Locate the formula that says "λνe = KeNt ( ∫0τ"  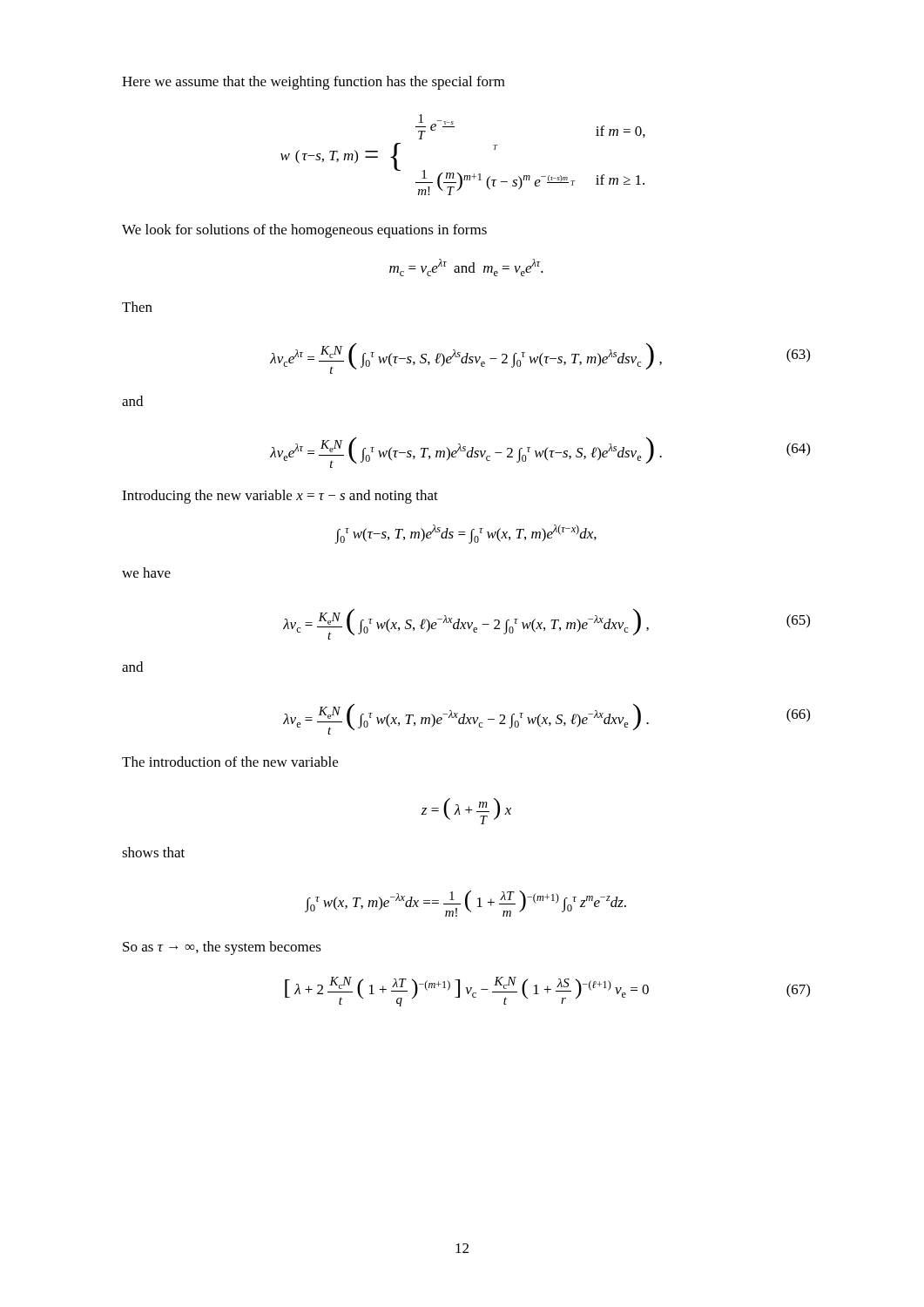click(x=547, y=715)
